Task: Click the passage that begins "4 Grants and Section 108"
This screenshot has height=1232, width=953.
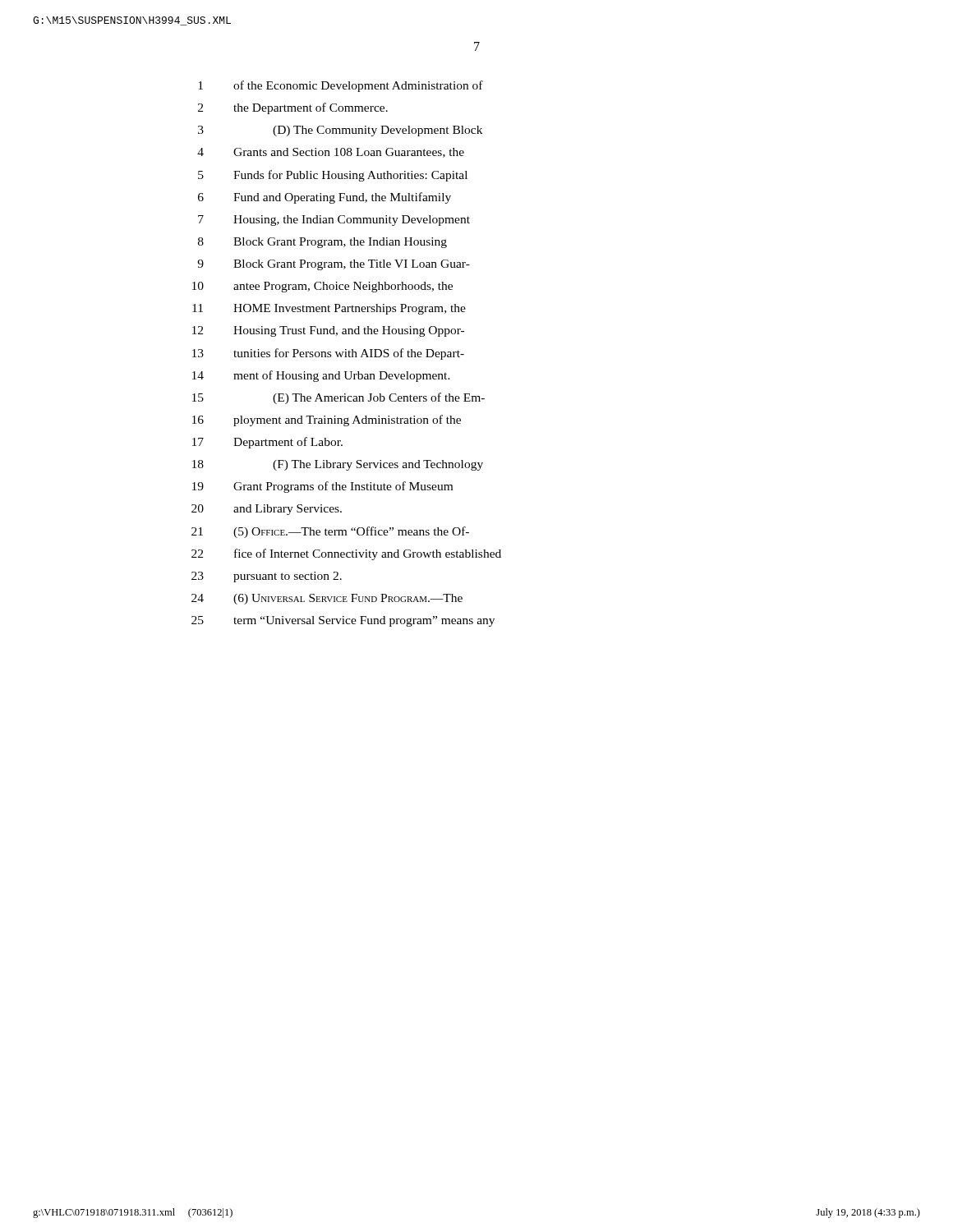Action: (x=331, y=153)
